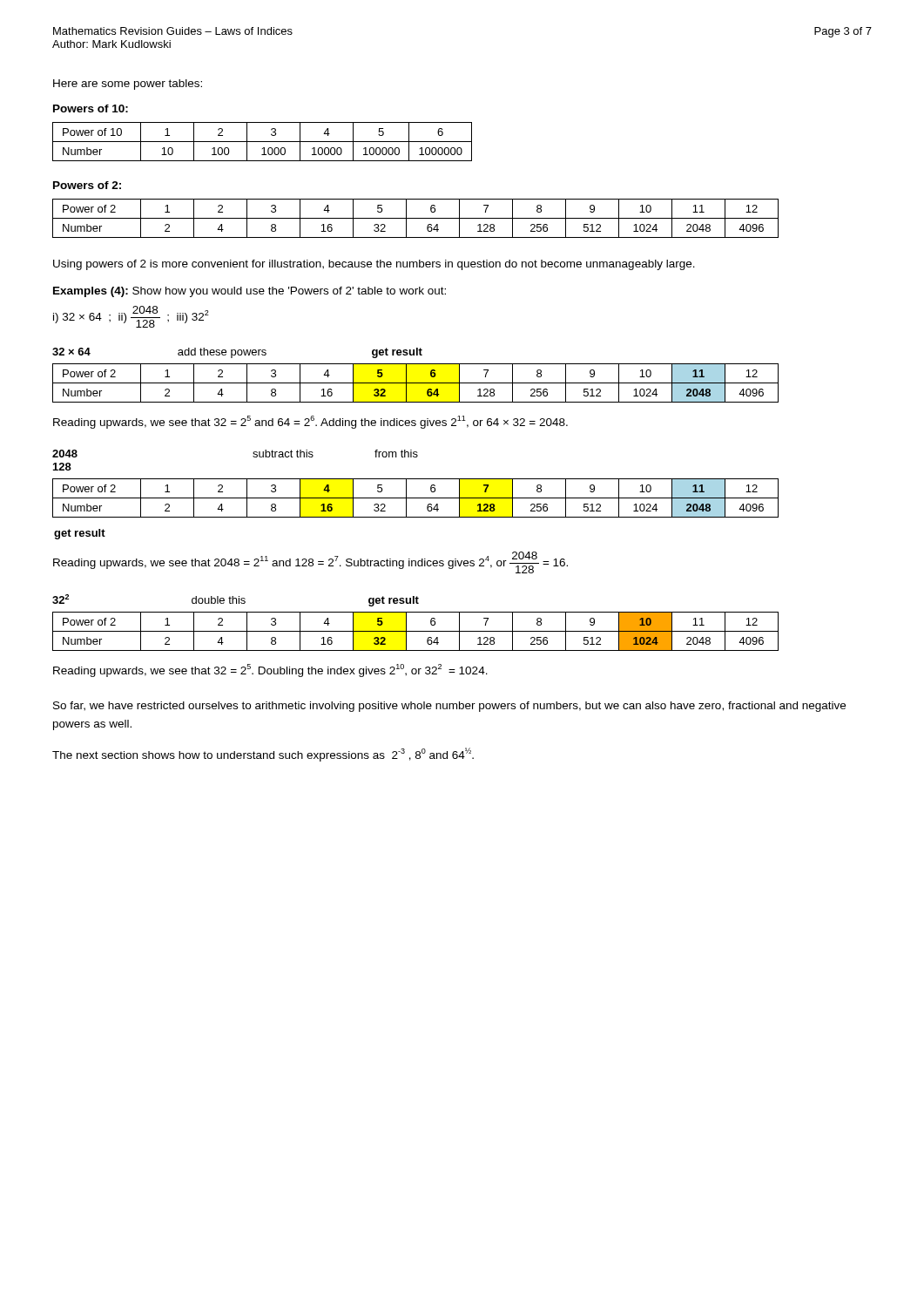The width and height of the screenshot is (924, 1307).
Task: Click on the section header that reads "Powers of 2:"
Action: (87, 185)
